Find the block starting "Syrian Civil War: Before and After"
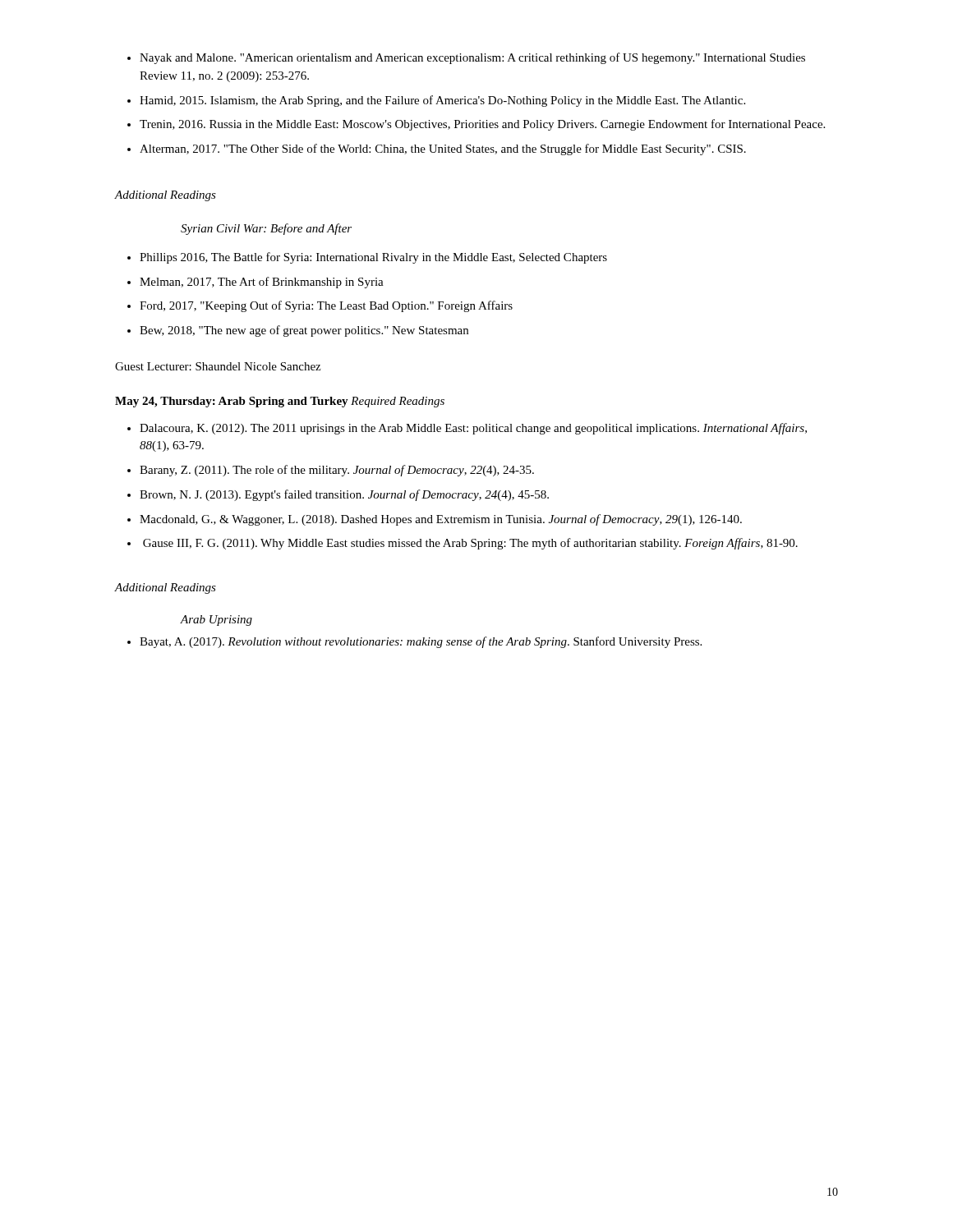The width and height of the screenshot is (953, 1232). (x=266, y=228)
